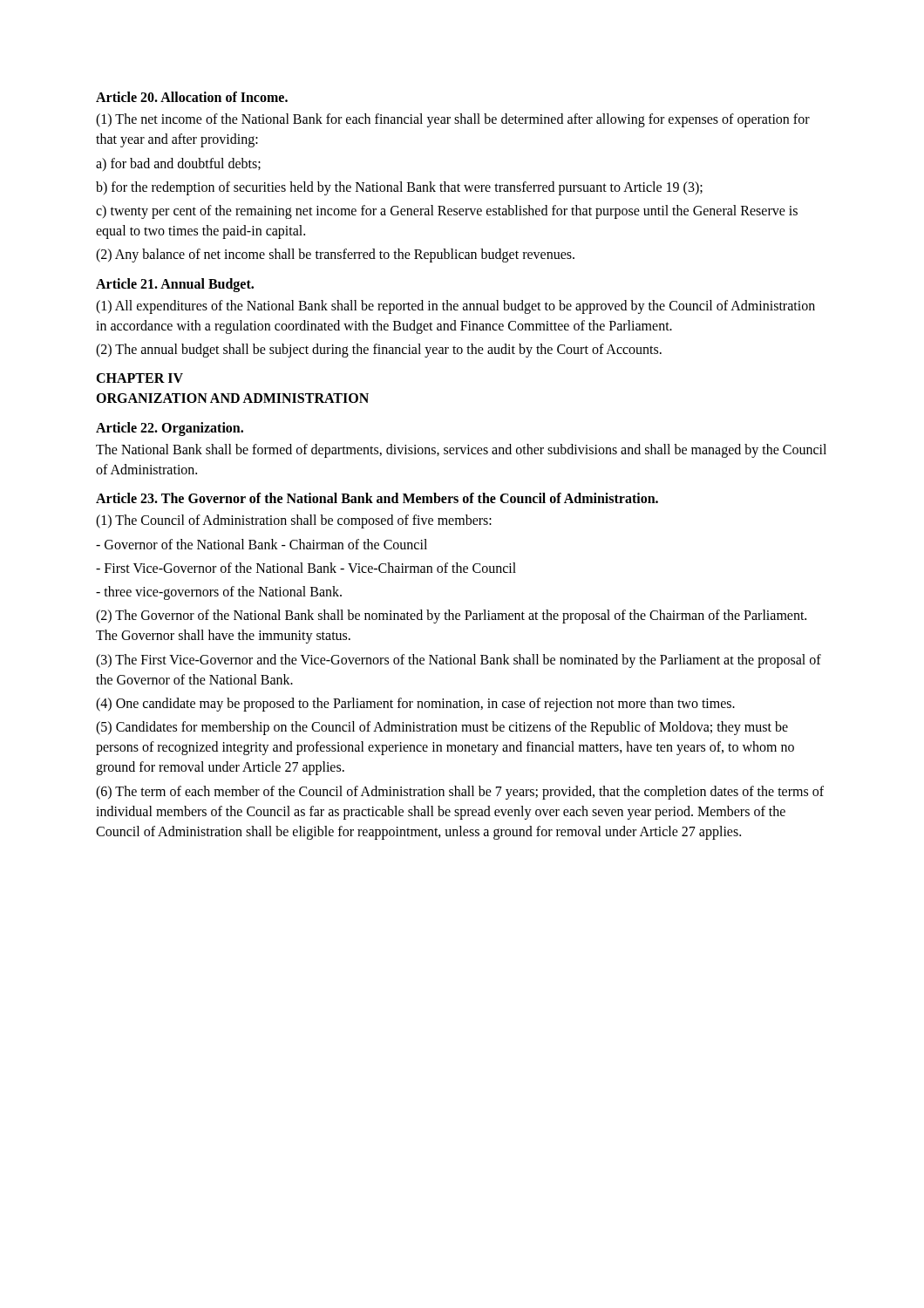This screenshot has width=924, height=1308.
Task: Select the region starting "Article 21. Annual Budget."
Action: pos(175,283)
